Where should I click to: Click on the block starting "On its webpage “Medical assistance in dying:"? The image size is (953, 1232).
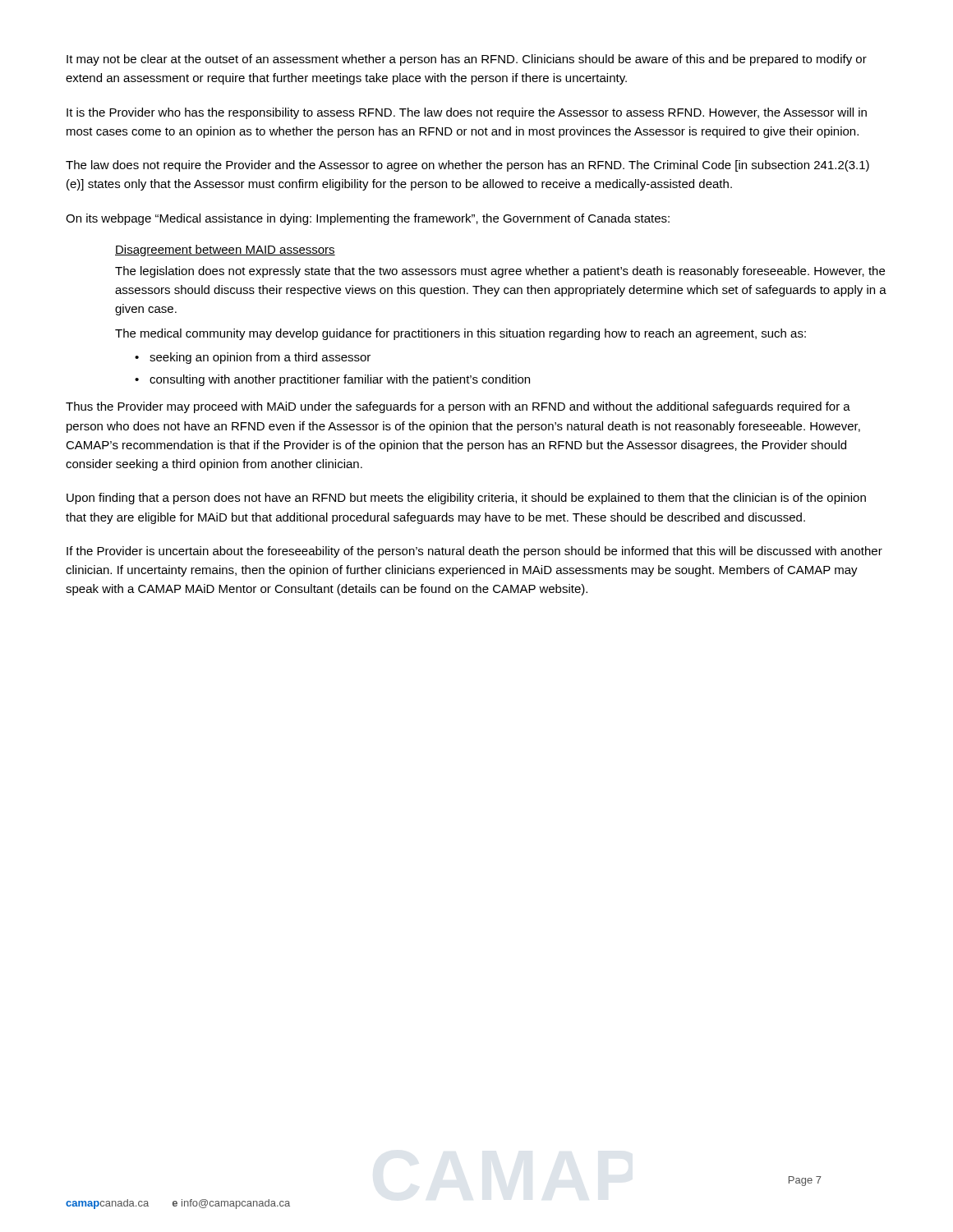476,218
